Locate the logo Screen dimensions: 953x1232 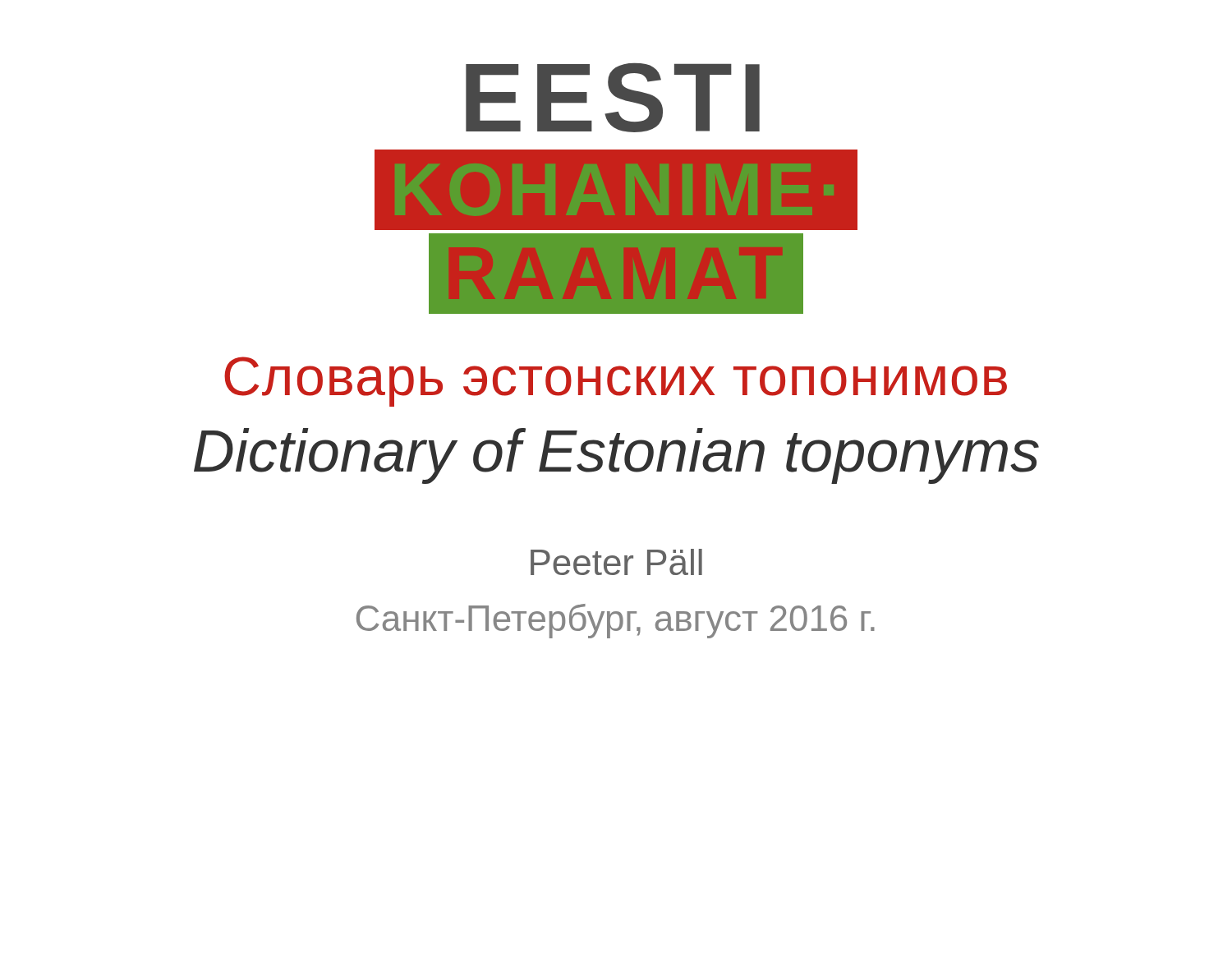pos(616,182)
